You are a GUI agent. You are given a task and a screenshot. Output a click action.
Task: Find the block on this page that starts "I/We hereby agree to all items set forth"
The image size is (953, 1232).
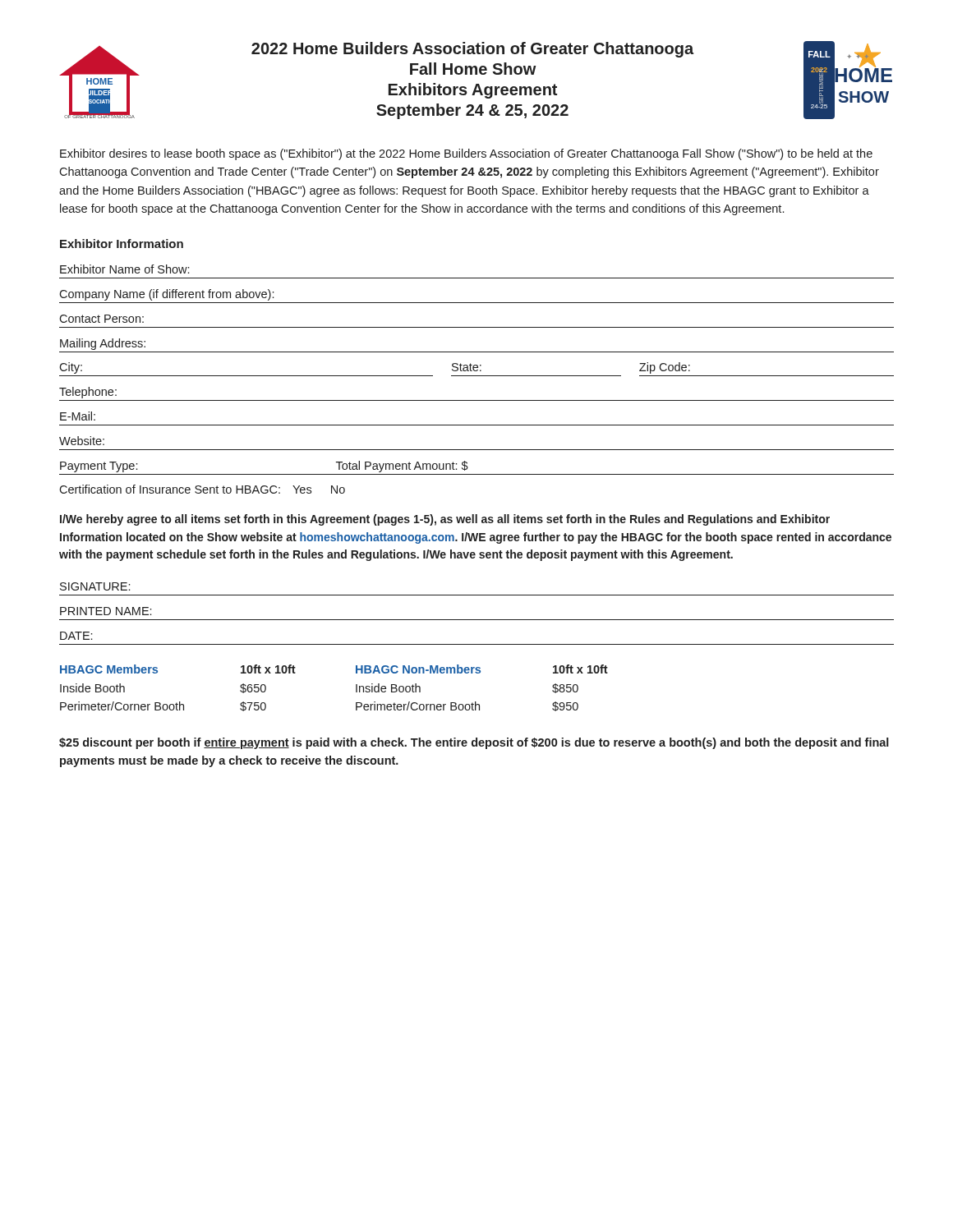[x=476, y=537]
